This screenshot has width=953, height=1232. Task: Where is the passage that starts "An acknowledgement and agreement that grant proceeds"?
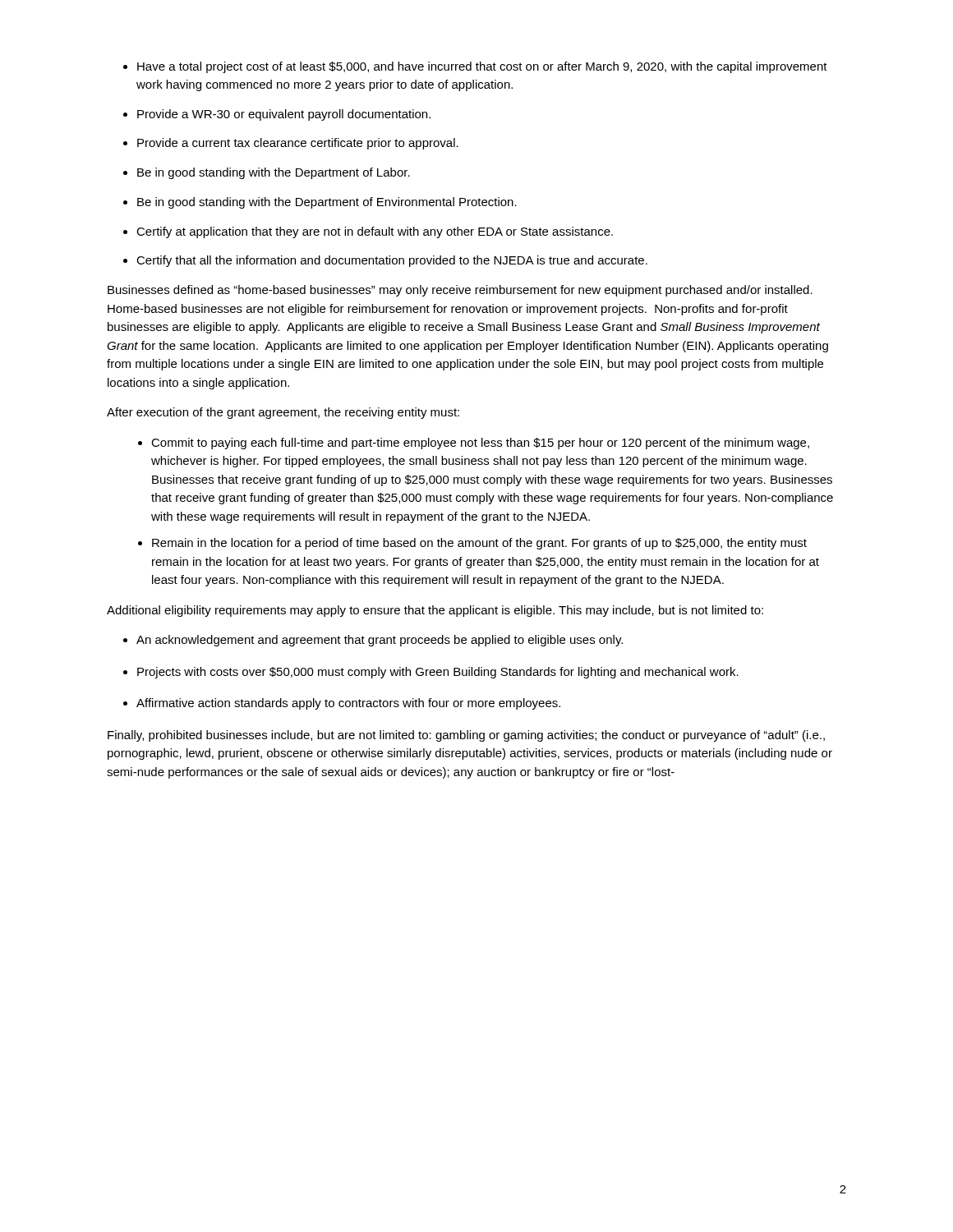pos(491,640)
